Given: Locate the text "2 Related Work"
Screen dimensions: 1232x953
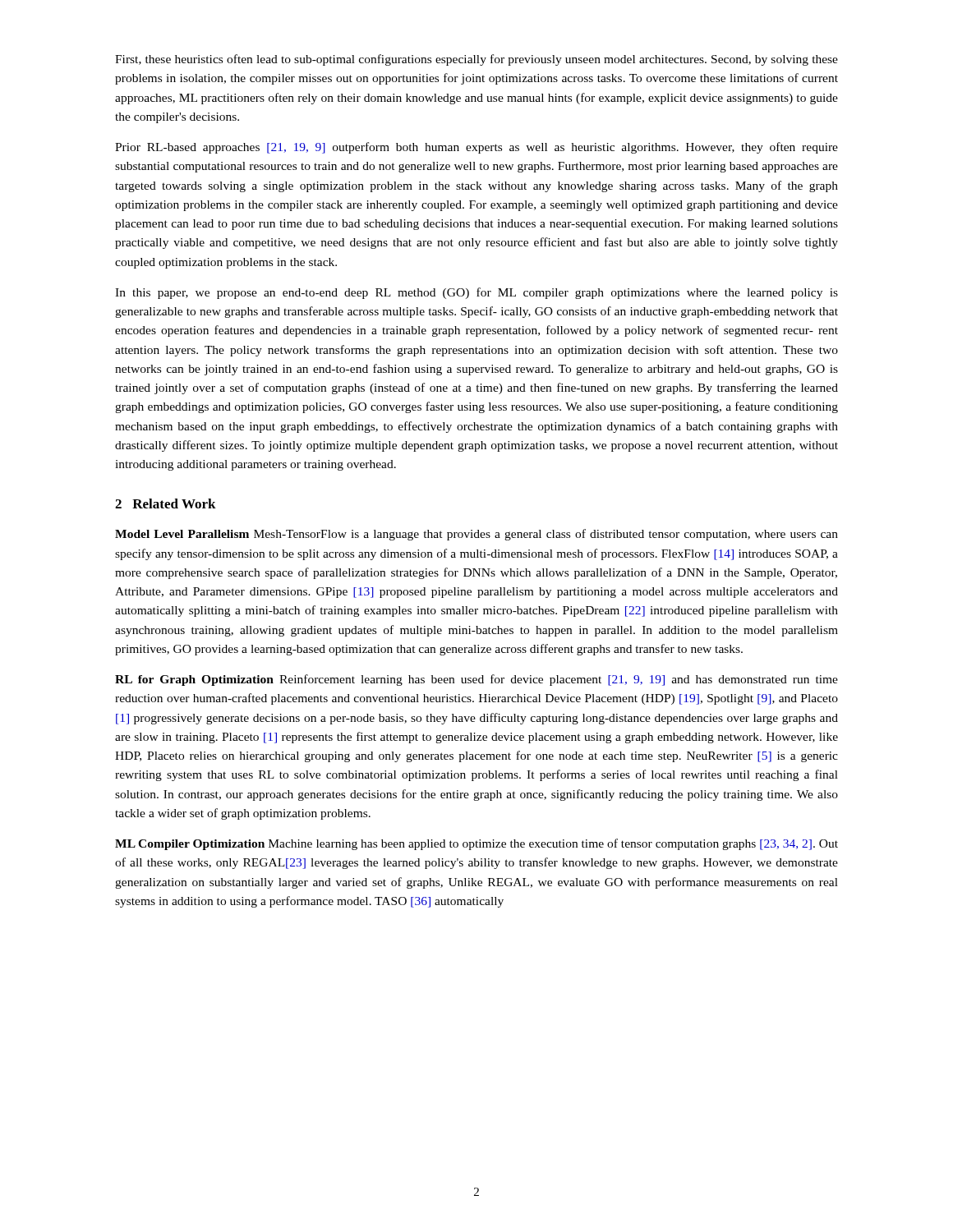Looking at the screenshot, I should point(165,504).
